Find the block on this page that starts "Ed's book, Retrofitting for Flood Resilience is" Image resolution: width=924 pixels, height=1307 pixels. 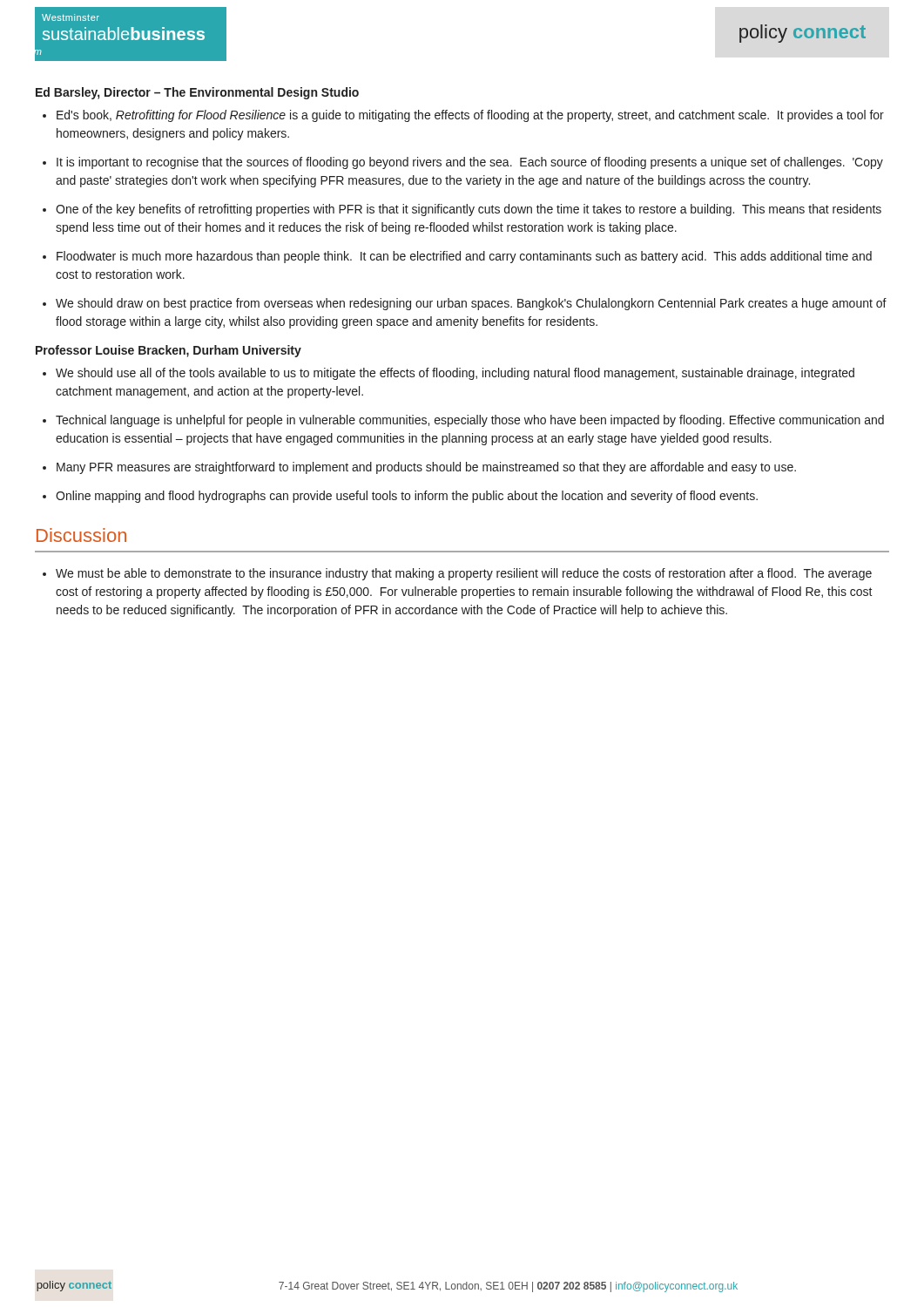click(470, 124)
